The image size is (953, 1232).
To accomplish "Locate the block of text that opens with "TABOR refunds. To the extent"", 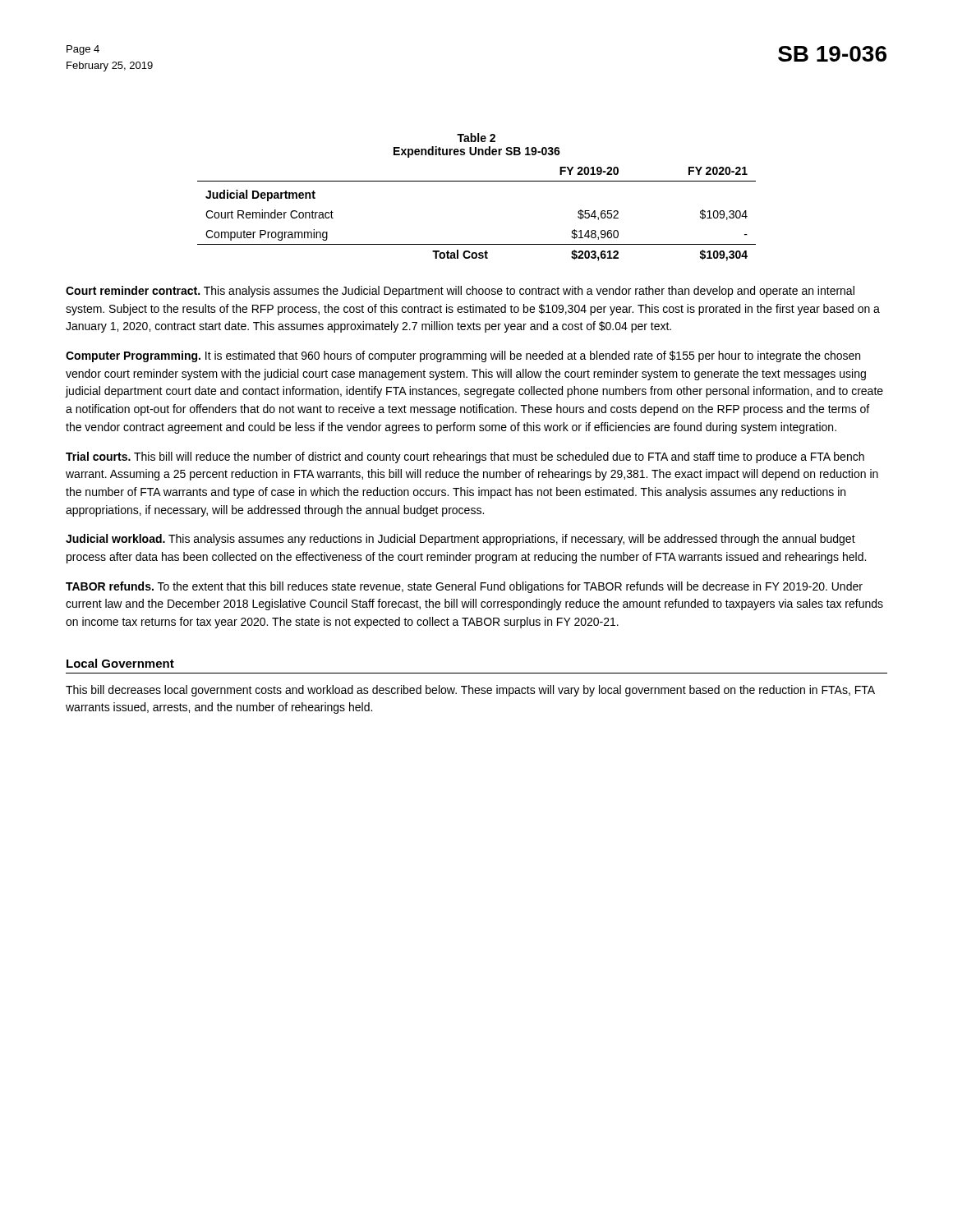I will coord(474,604).
